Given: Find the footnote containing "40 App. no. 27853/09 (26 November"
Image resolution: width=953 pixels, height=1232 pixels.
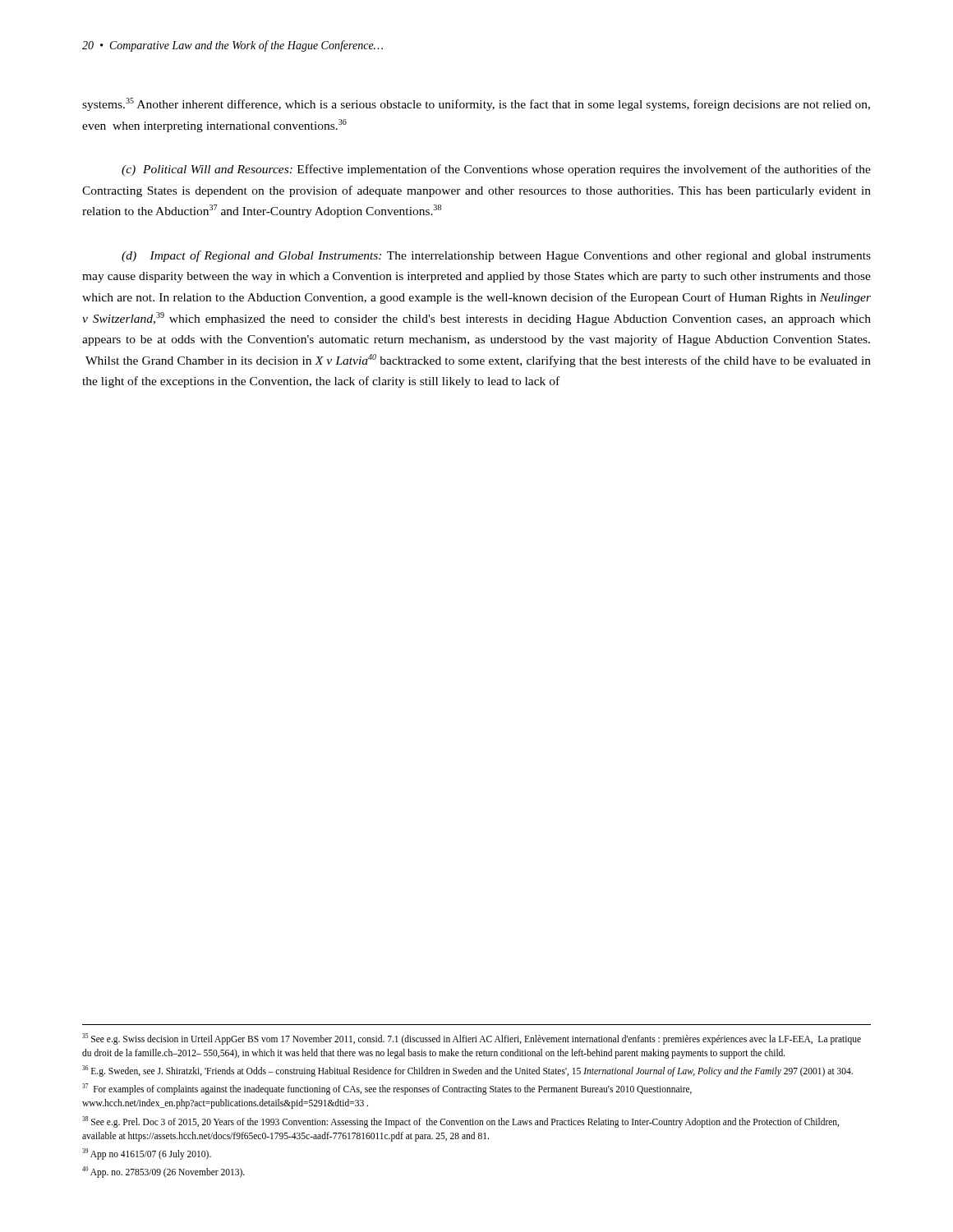Looking at the screenshot, I should (164, 1171).
